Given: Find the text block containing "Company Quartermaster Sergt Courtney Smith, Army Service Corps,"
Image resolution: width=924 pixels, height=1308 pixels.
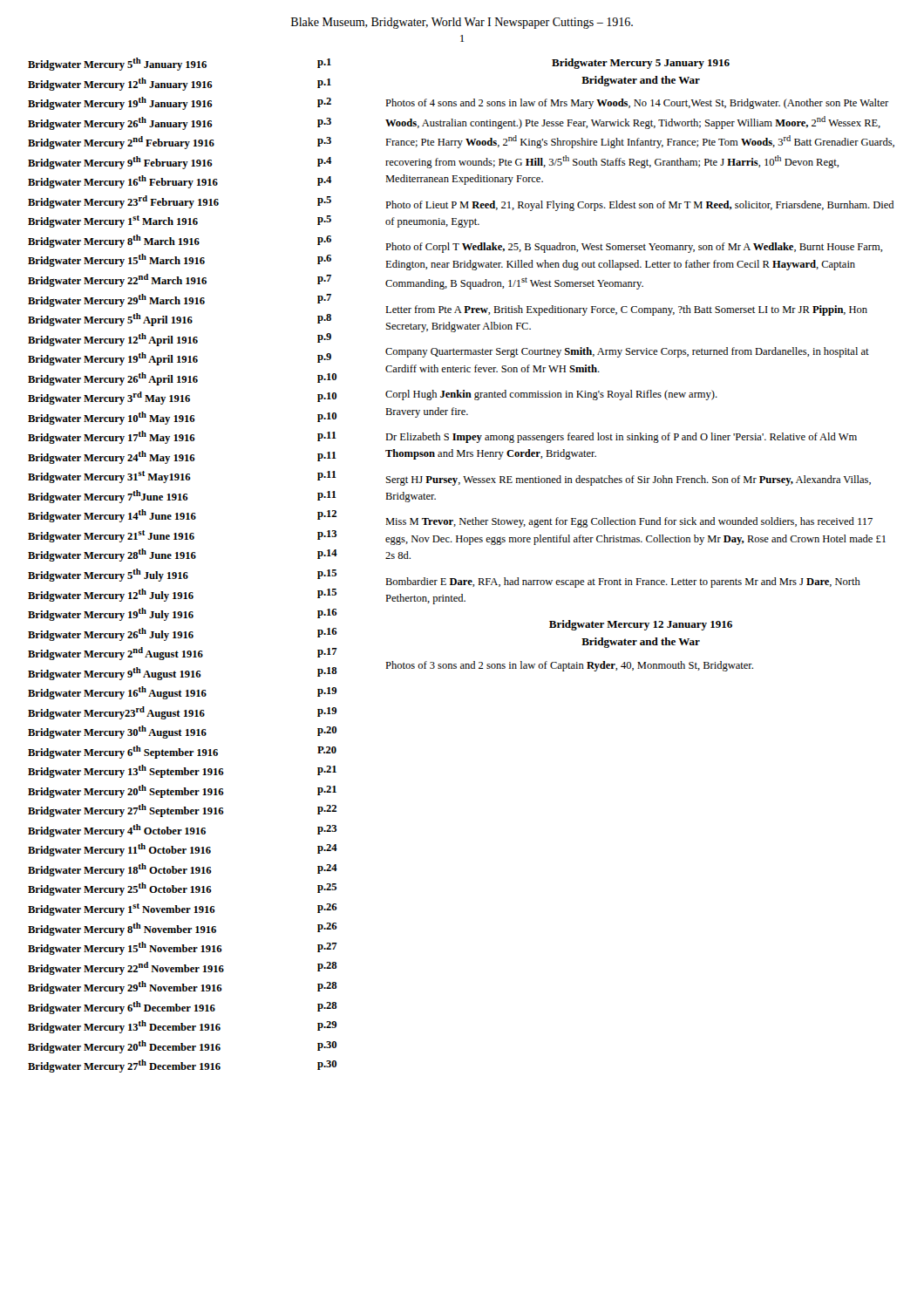Looking at the screenshot, I should click(627, 360).
